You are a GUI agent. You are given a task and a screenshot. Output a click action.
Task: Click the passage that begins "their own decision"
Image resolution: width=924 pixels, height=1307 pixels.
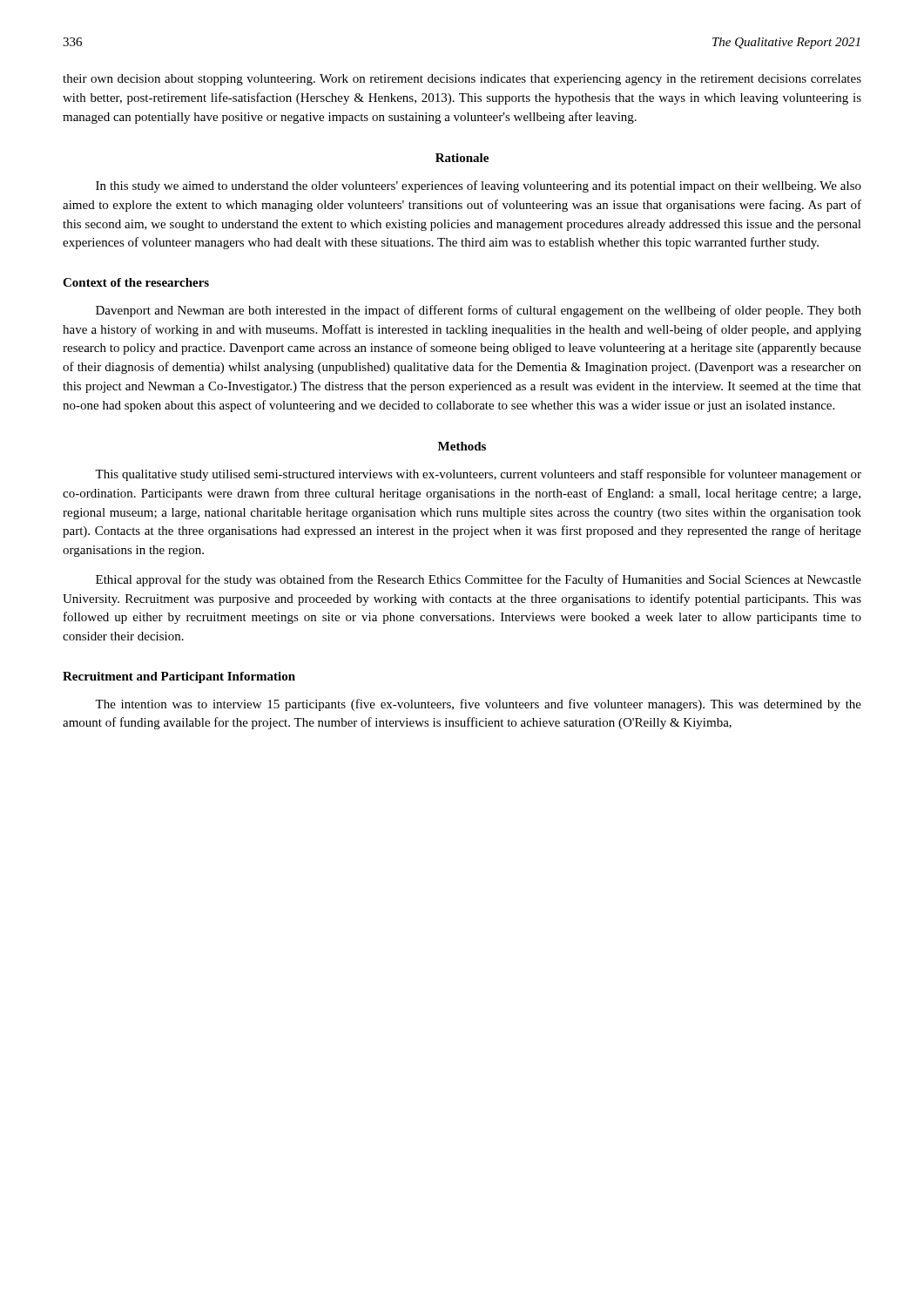[x=462, y=98]
